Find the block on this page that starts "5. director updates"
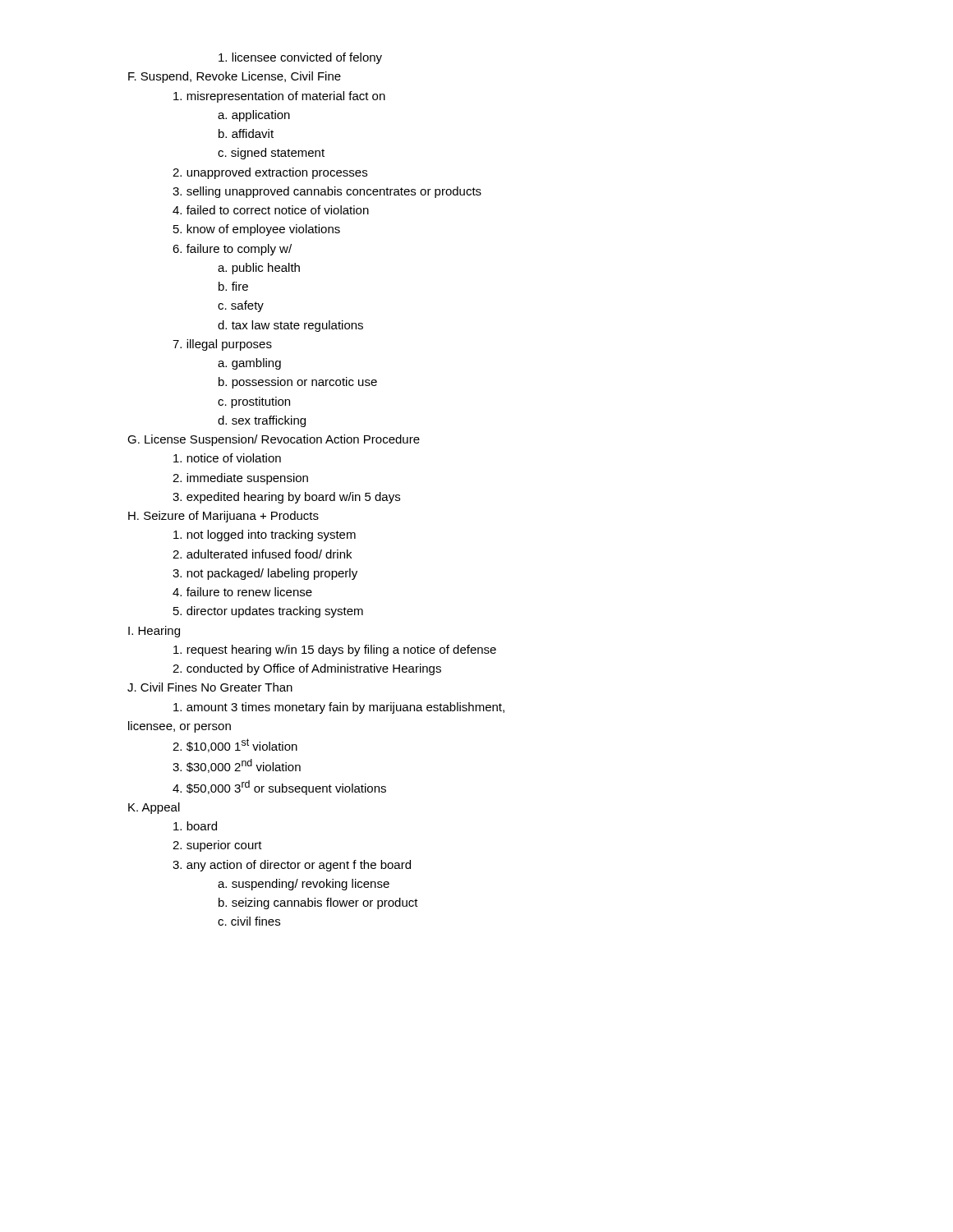The image size is (953, 1232). click(268, 611)
